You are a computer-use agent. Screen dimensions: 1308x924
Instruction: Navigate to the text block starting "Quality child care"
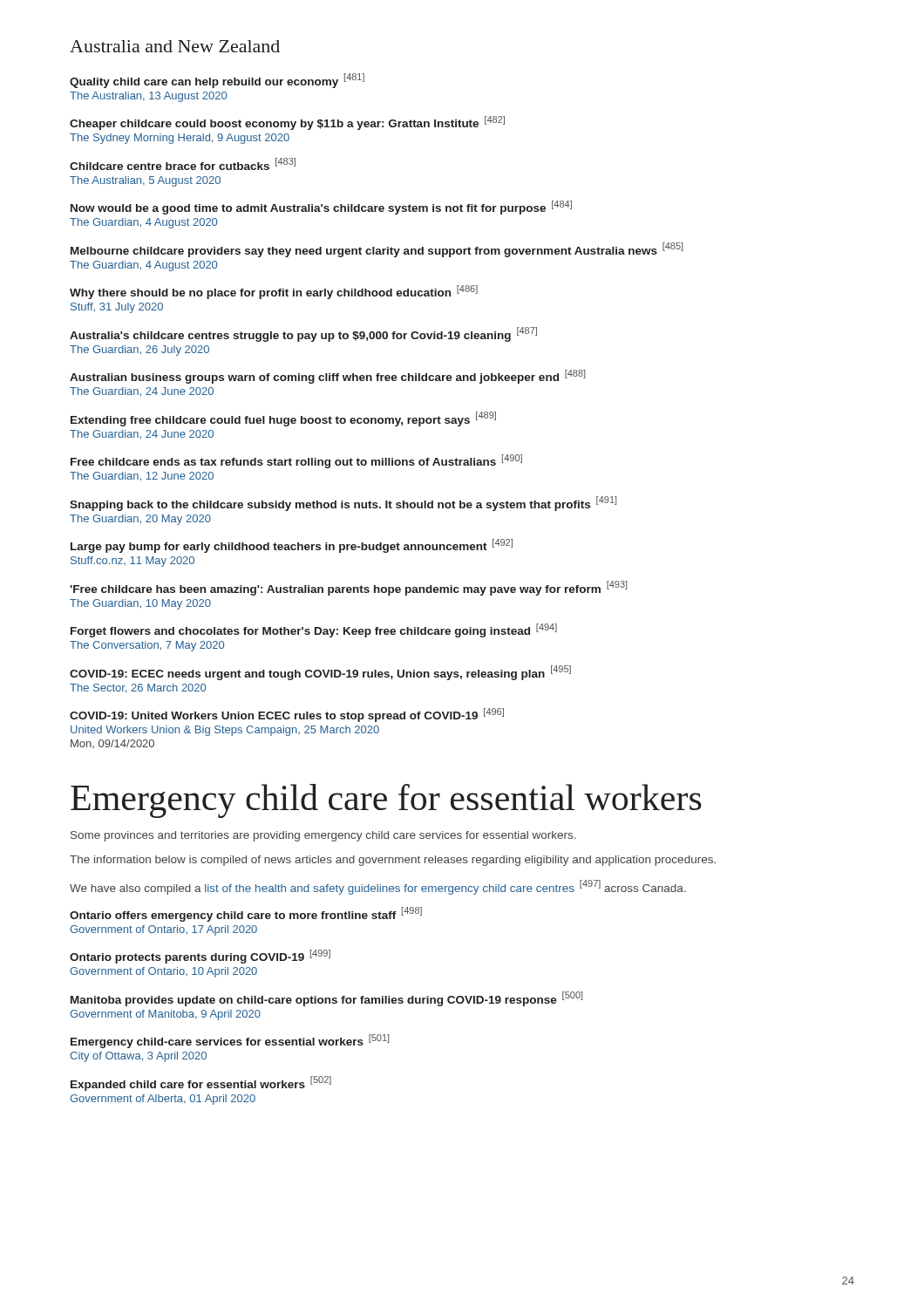[x=217, y=81]
